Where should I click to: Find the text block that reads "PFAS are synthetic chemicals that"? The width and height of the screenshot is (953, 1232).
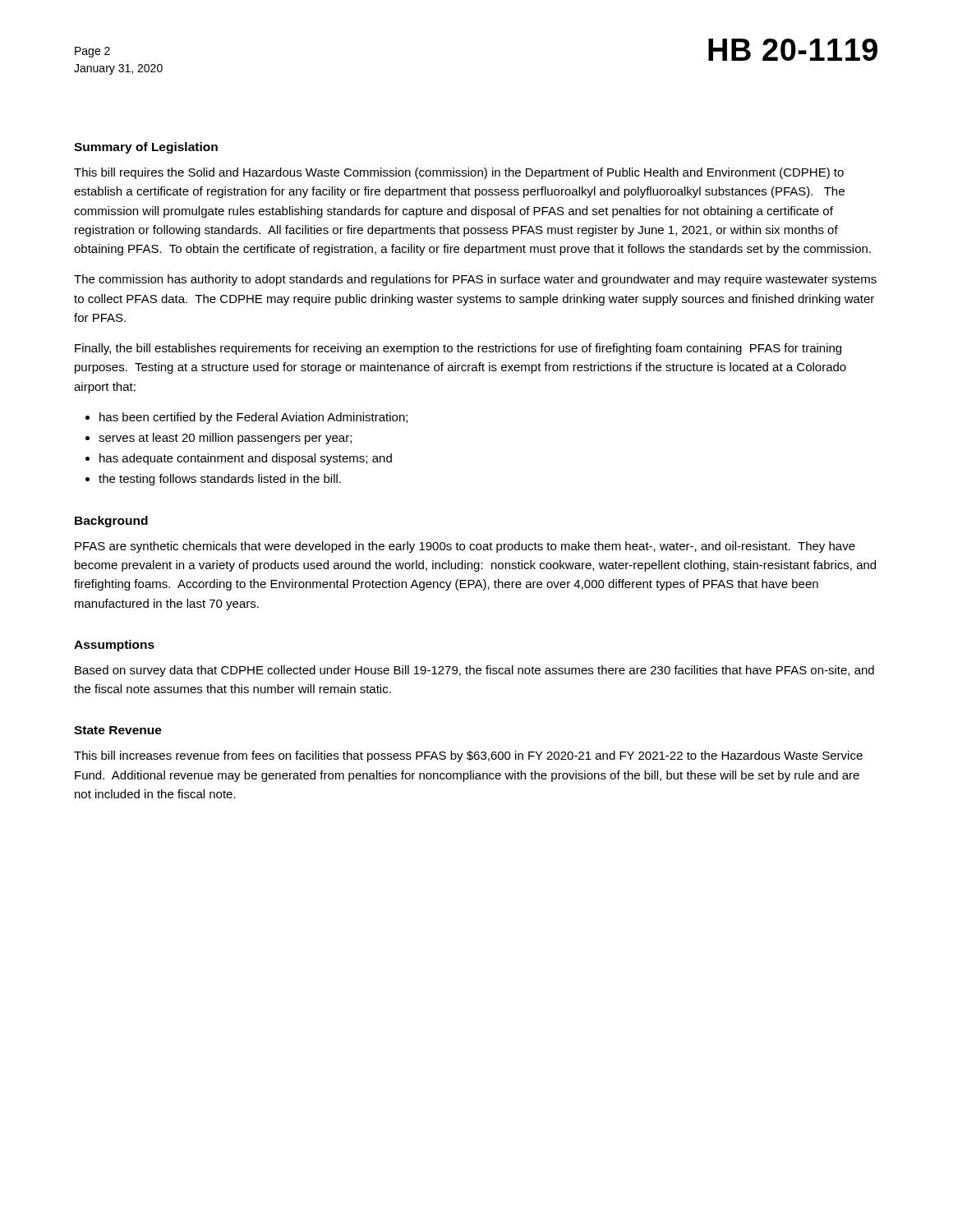[x=475, y=574]
